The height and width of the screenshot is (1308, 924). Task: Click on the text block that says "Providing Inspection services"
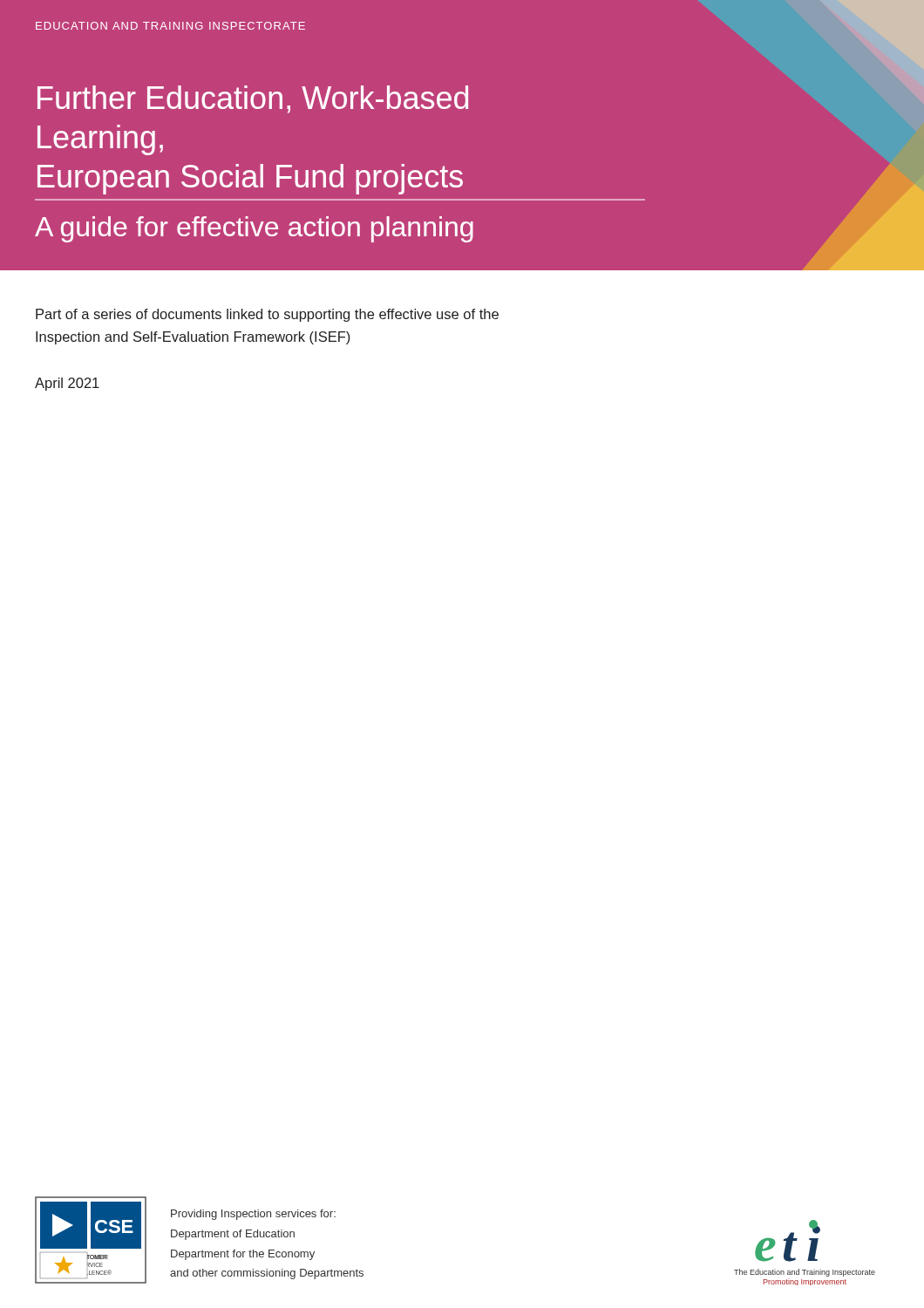[x=267, y=1243]
